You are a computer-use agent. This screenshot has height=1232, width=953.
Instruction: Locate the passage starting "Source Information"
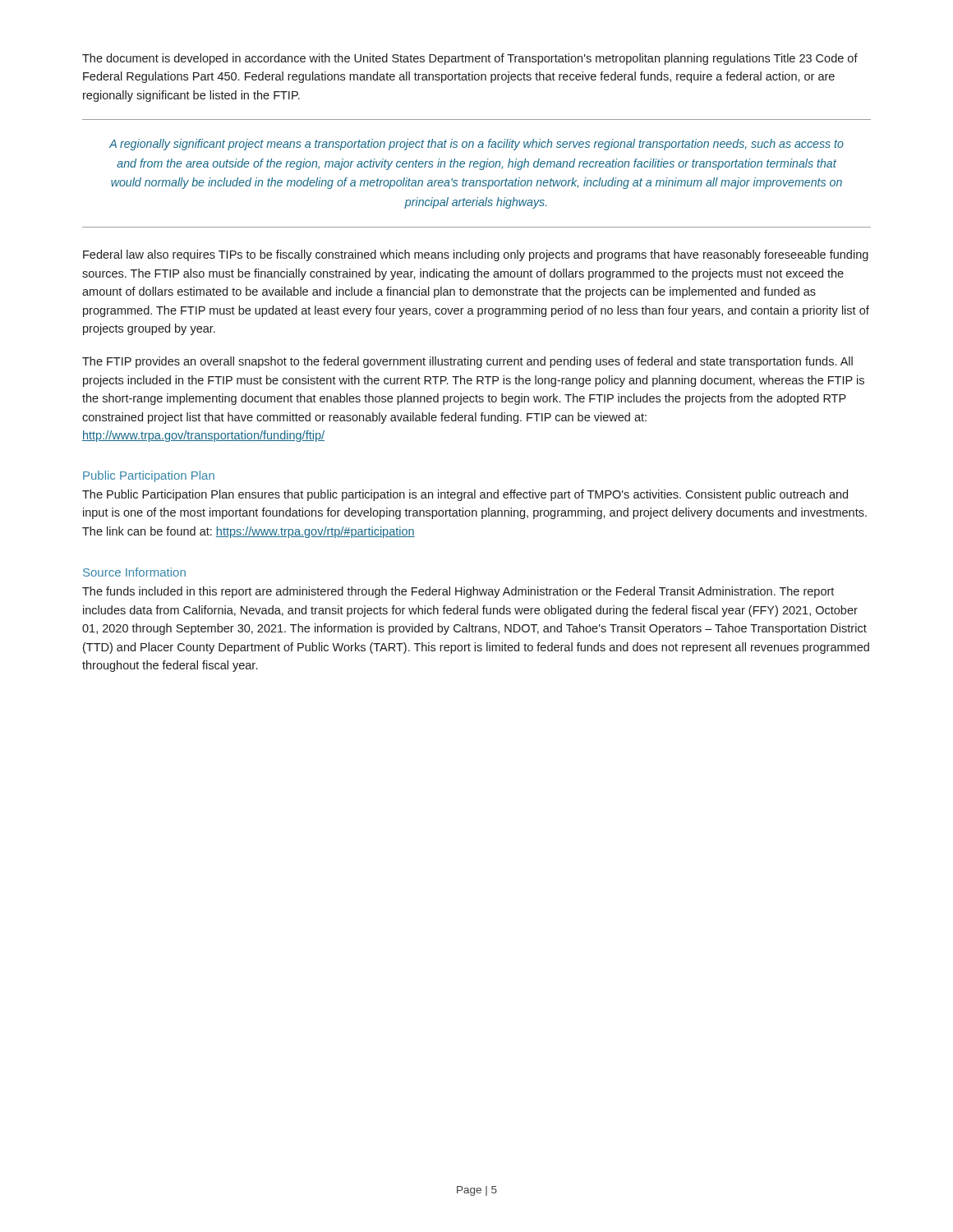[134, 572]
